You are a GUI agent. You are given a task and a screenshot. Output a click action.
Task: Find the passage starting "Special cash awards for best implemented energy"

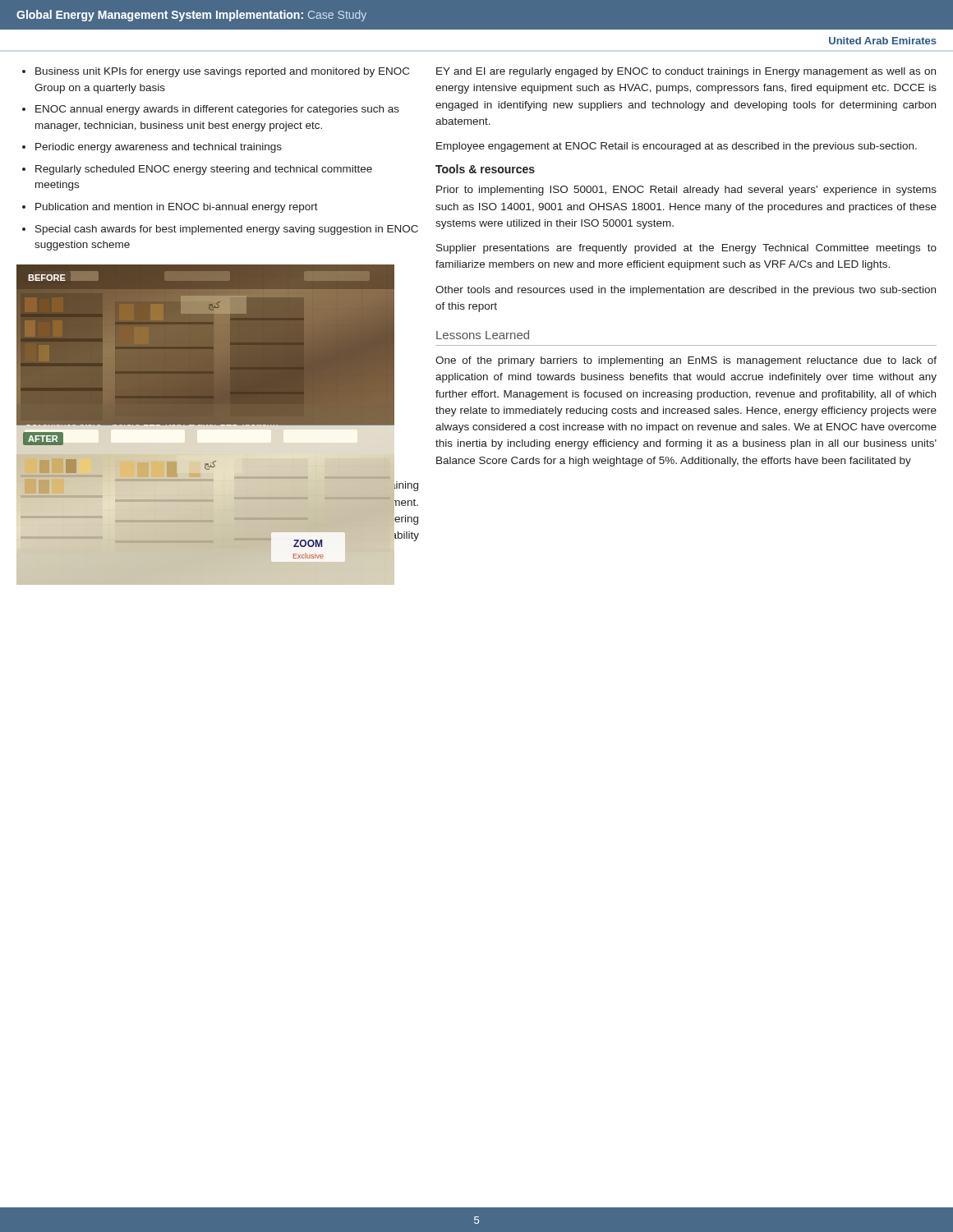[227, 236]
